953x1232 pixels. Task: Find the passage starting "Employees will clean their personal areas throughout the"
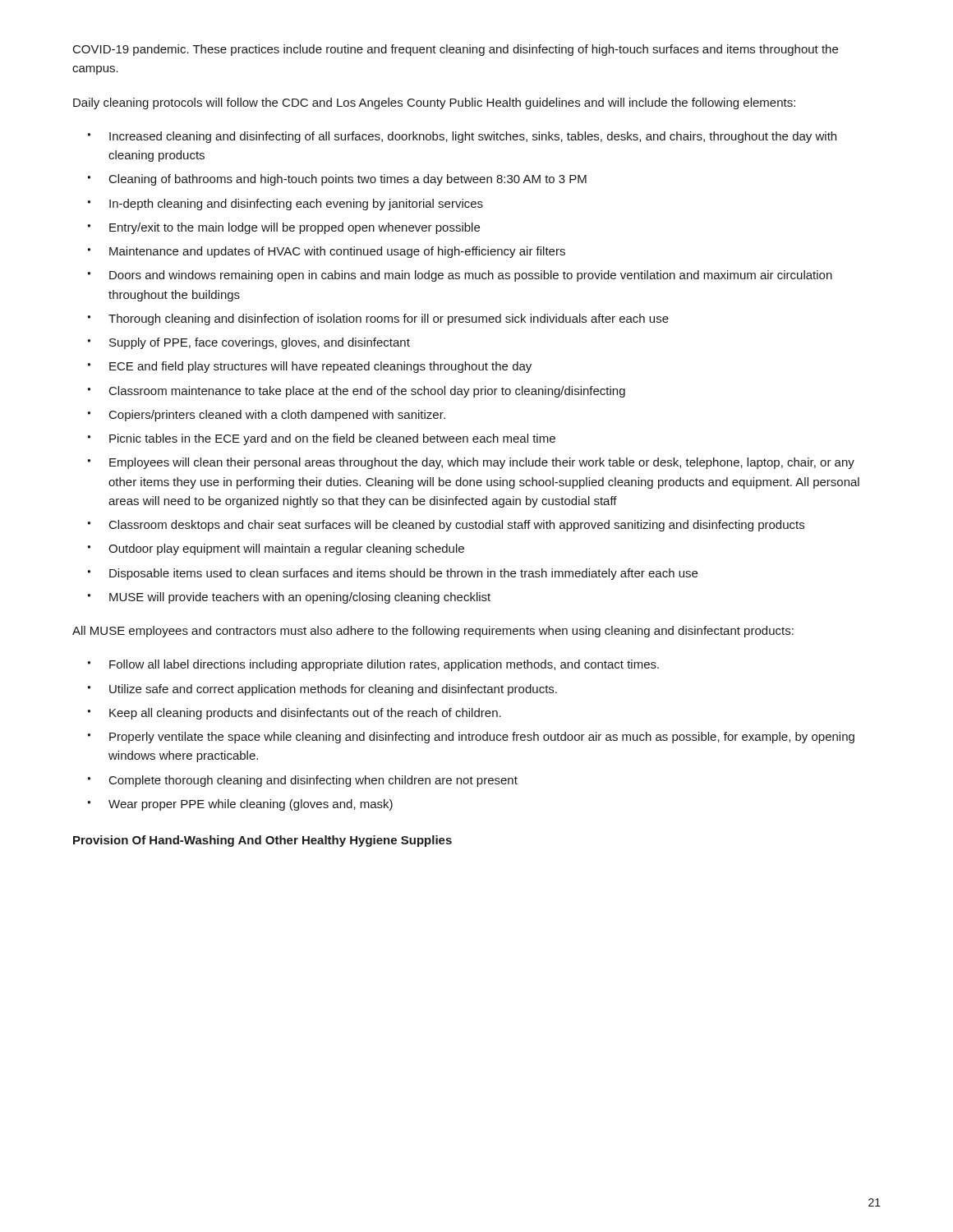tap(484, 481)
